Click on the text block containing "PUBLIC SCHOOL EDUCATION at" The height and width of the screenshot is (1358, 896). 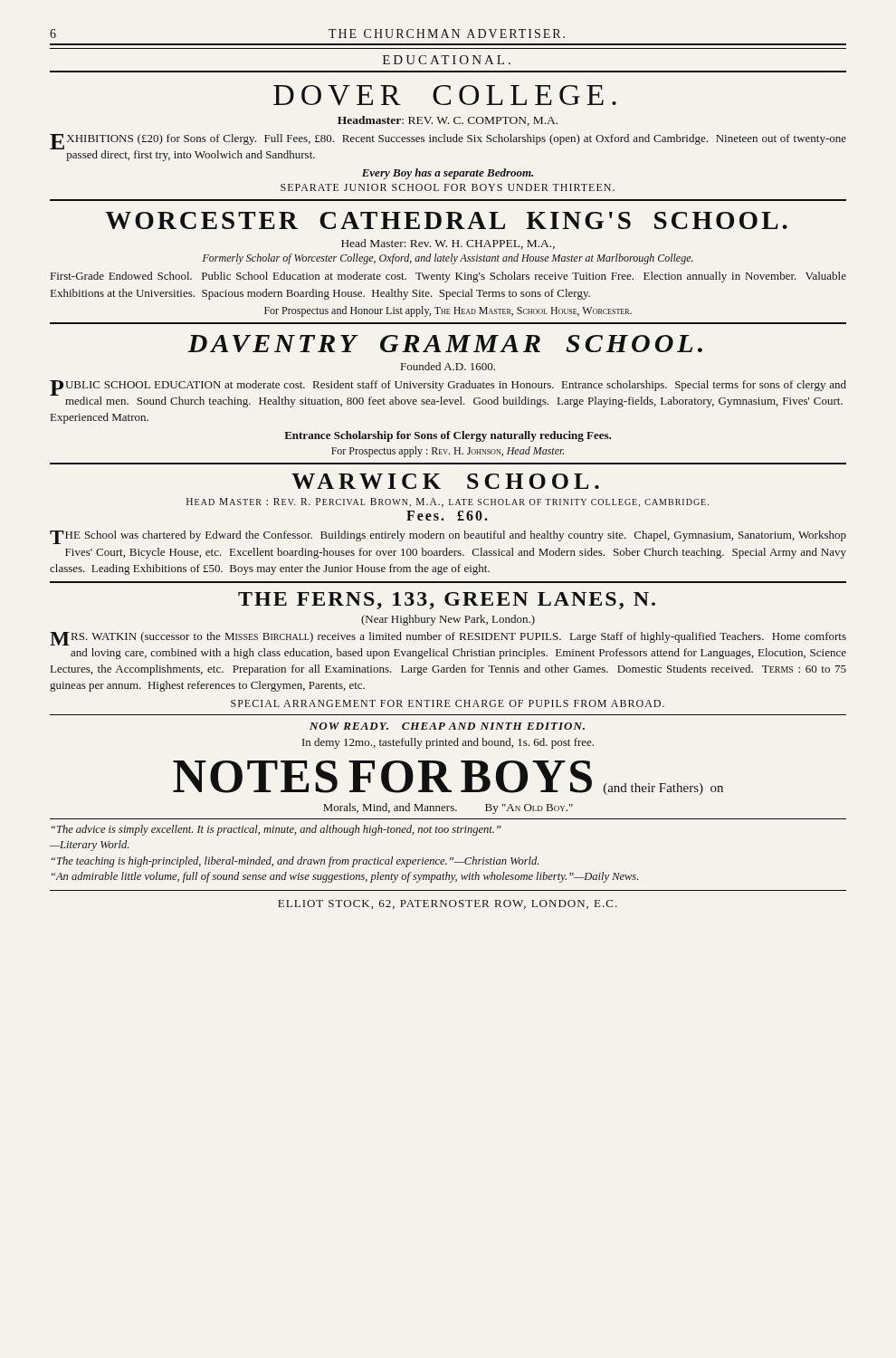tap(448, 400)
